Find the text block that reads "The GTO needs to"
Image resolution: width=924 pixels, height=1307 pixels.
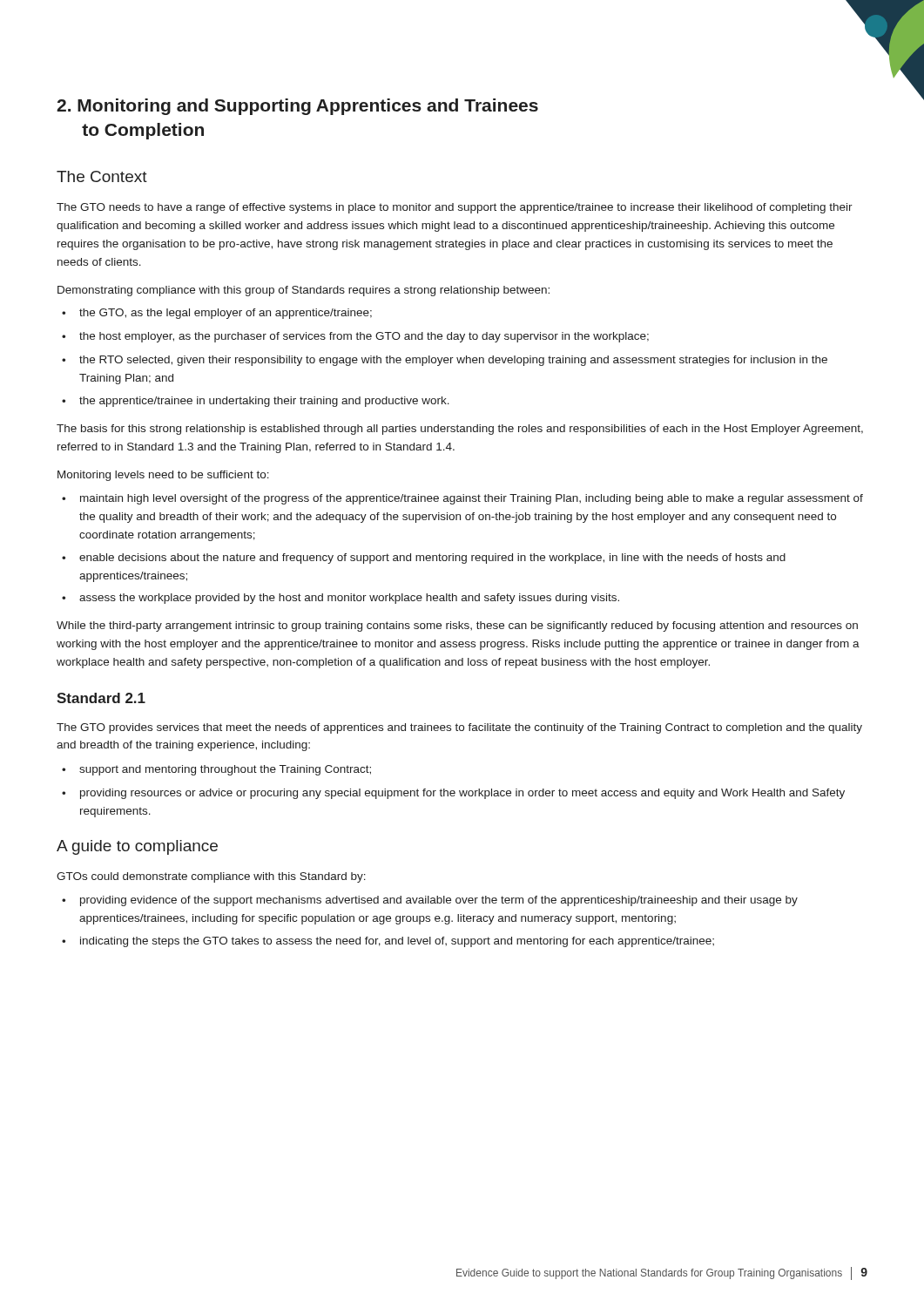tap(454, 234)
